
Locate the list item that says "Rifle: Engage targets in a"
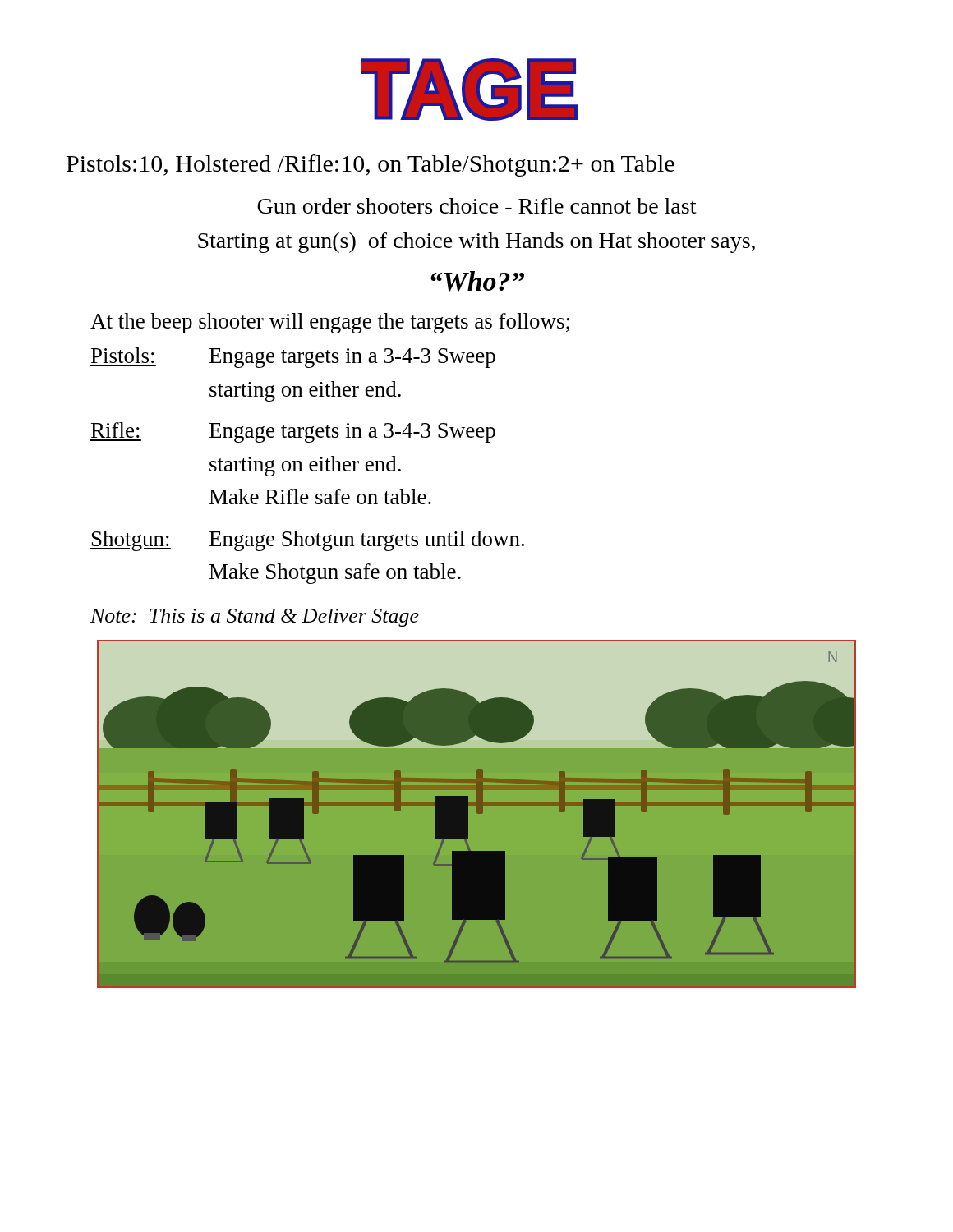(x=293, y=464)
